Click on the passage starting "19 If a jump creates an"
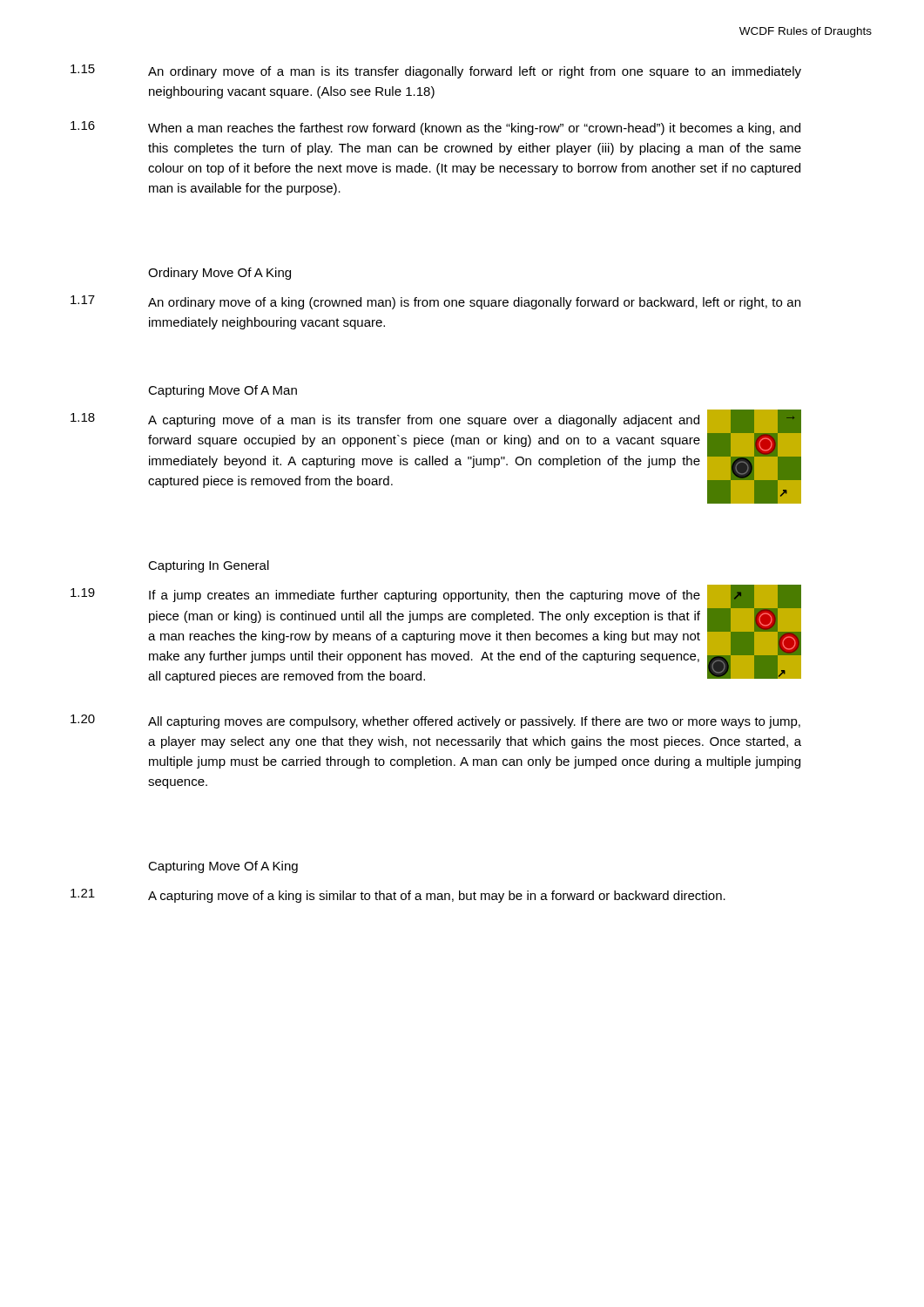This screenshot has width=924, height=1307. click(x=435, y=640)
